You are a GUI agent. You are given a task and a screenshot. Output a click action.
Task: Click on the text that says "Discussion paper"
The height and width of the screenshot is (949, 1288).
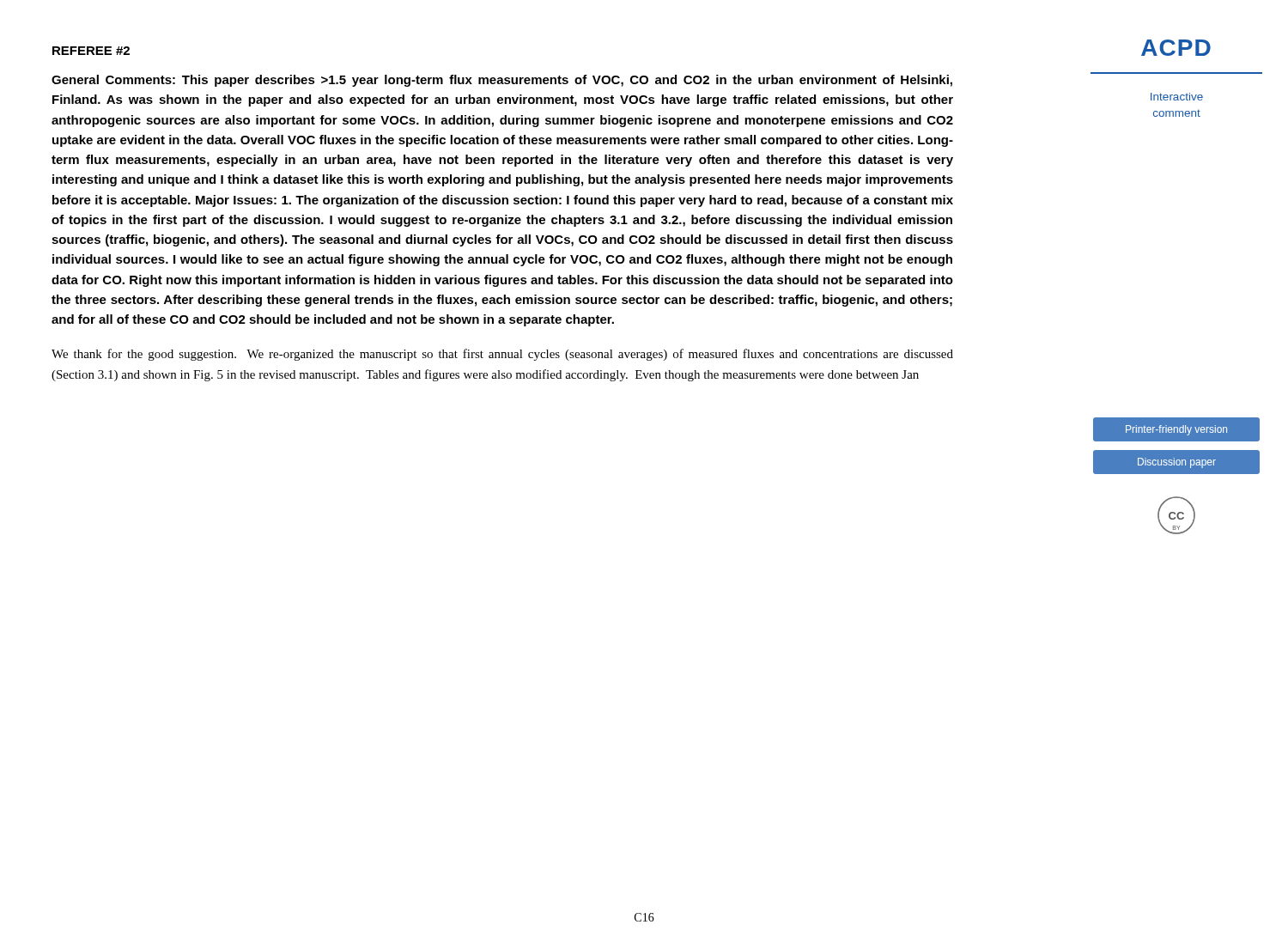(x=1176, y=462)
